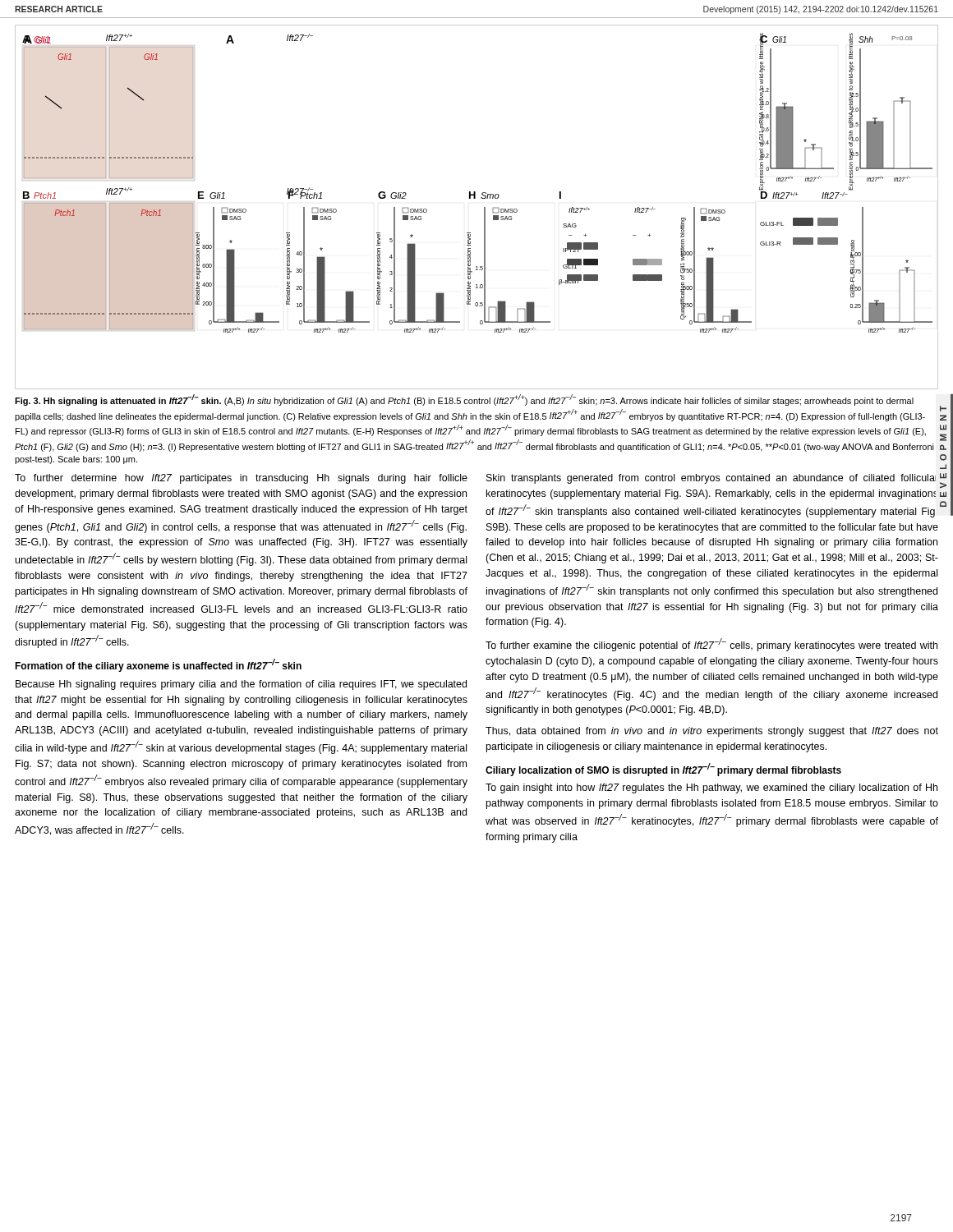This screenshot has width=953, height=1232.
Task: Navigate to the element starting "Fig. 3. Hh"
Action: (474, 429)
